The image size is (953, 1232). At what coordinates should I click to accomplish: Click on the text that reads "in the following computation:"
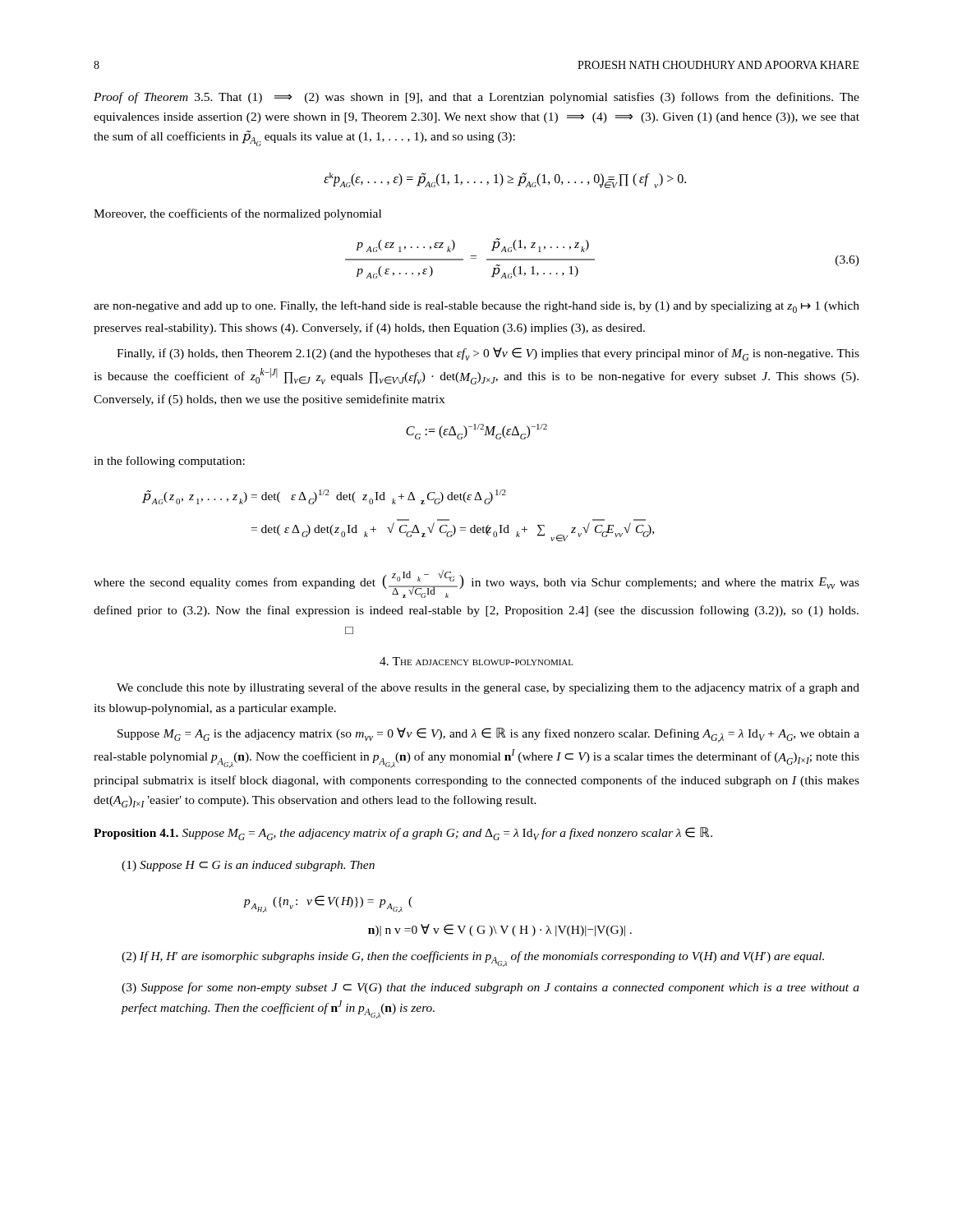pos(169,462)
